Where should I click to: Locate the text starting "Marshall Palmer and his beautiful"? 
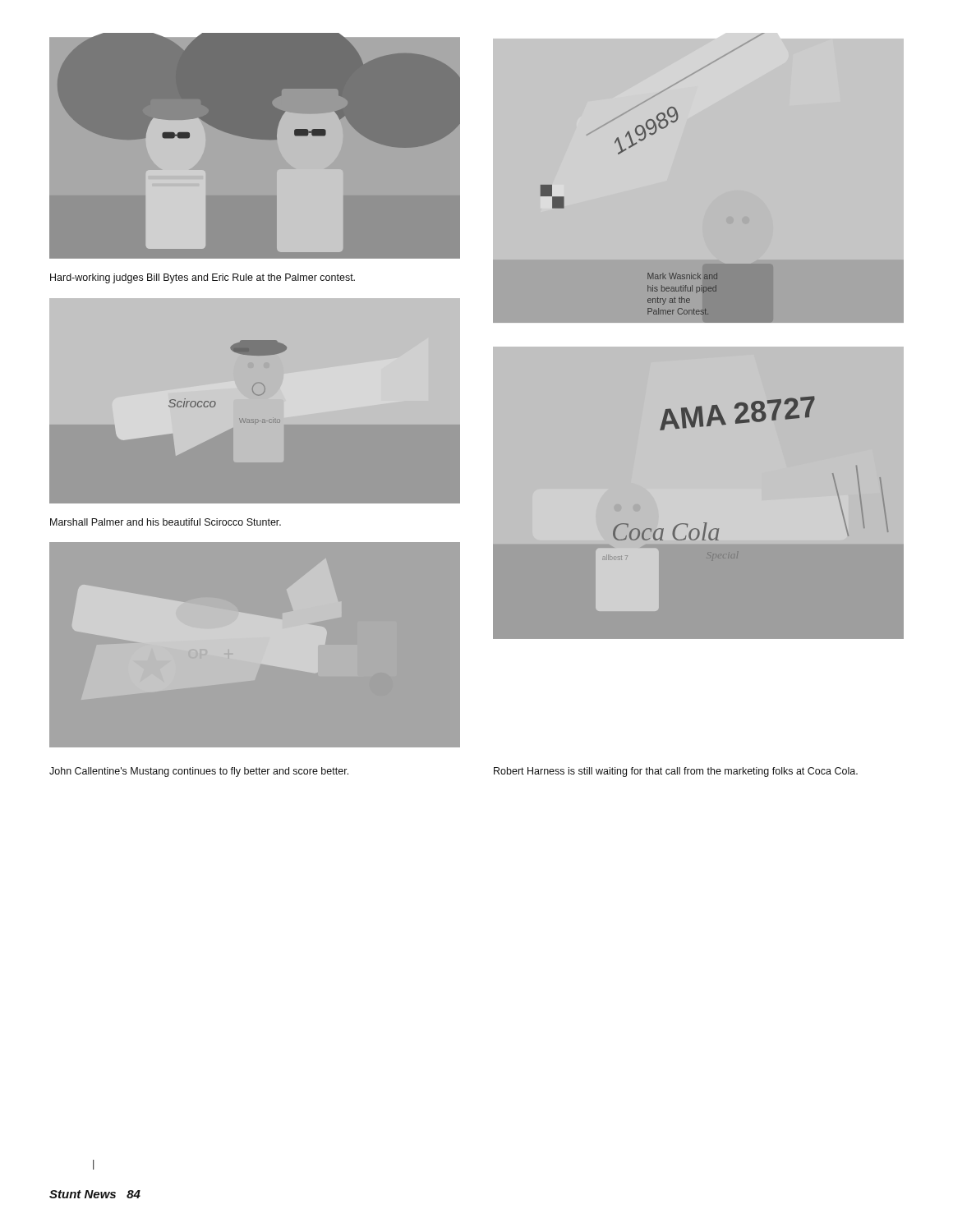165,522
